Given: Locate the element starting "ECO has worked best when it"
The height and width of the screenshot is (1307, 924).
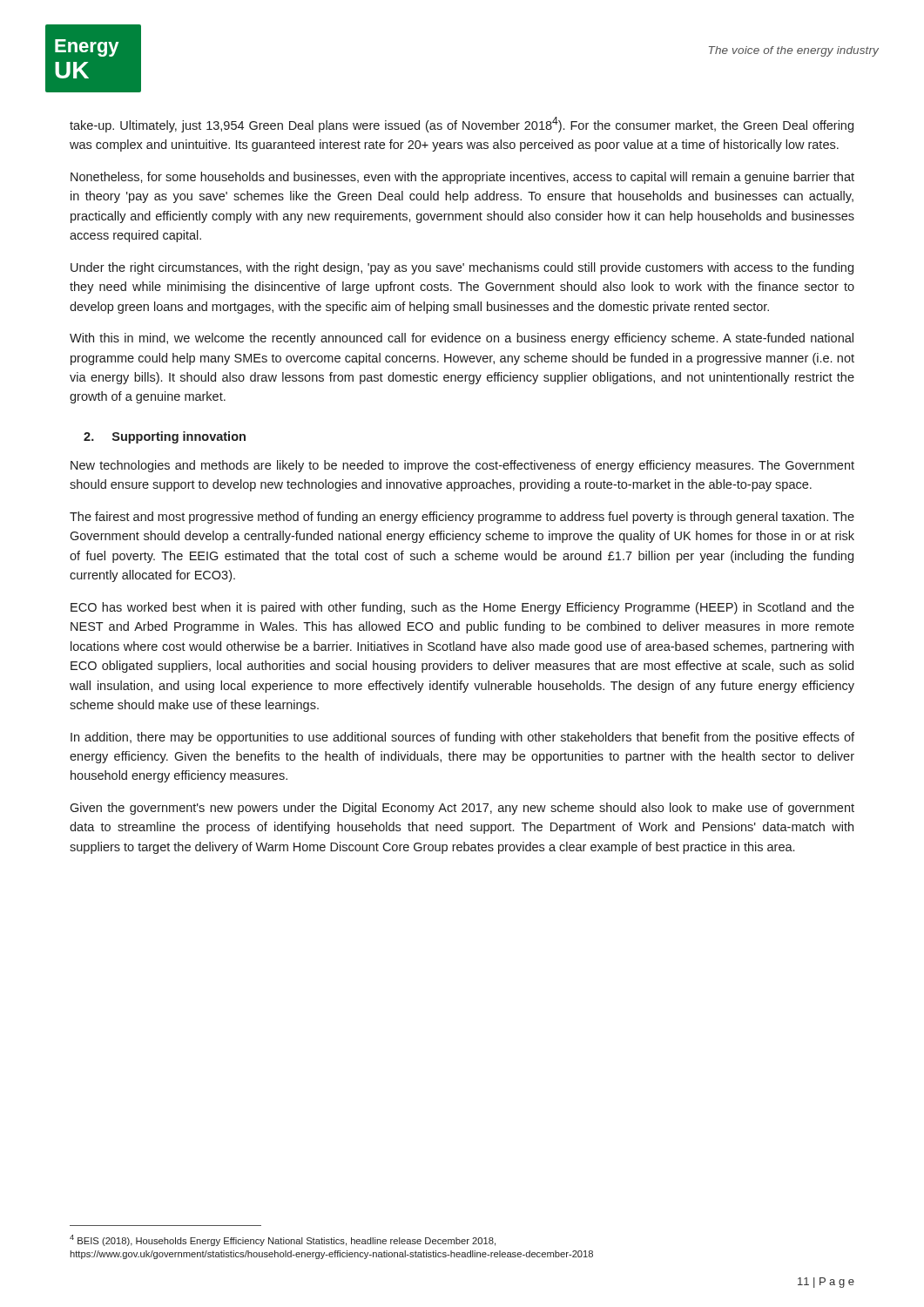Looking at the screenshot, I should [x=462, y=656].
